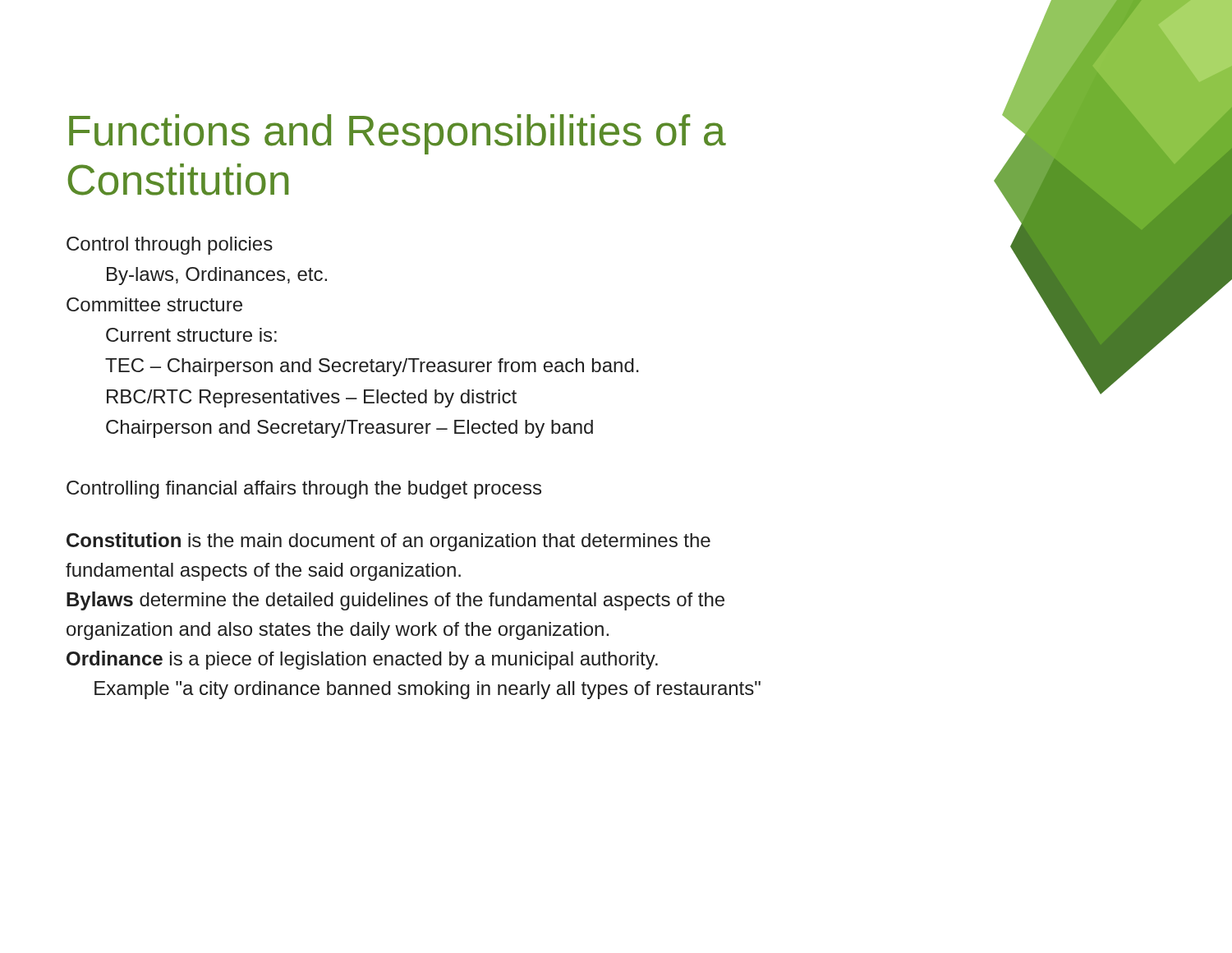Find the passage starting "Control through policies"
This screenshot has height=953, width=1232.
tap(169, 243)
